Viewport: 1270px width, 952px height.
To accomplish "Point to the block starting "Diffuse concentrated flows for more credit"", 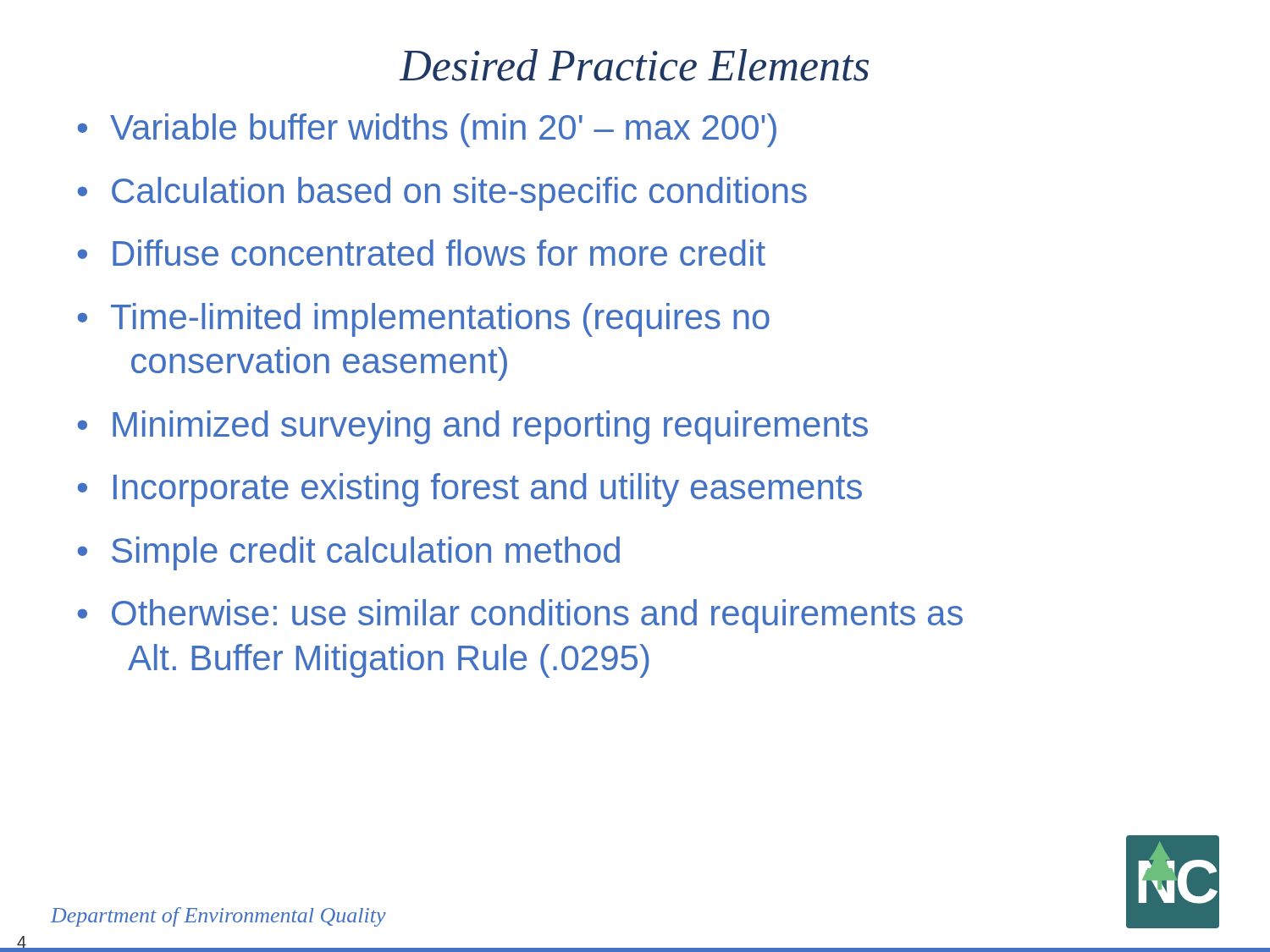I will click(438, 253).
